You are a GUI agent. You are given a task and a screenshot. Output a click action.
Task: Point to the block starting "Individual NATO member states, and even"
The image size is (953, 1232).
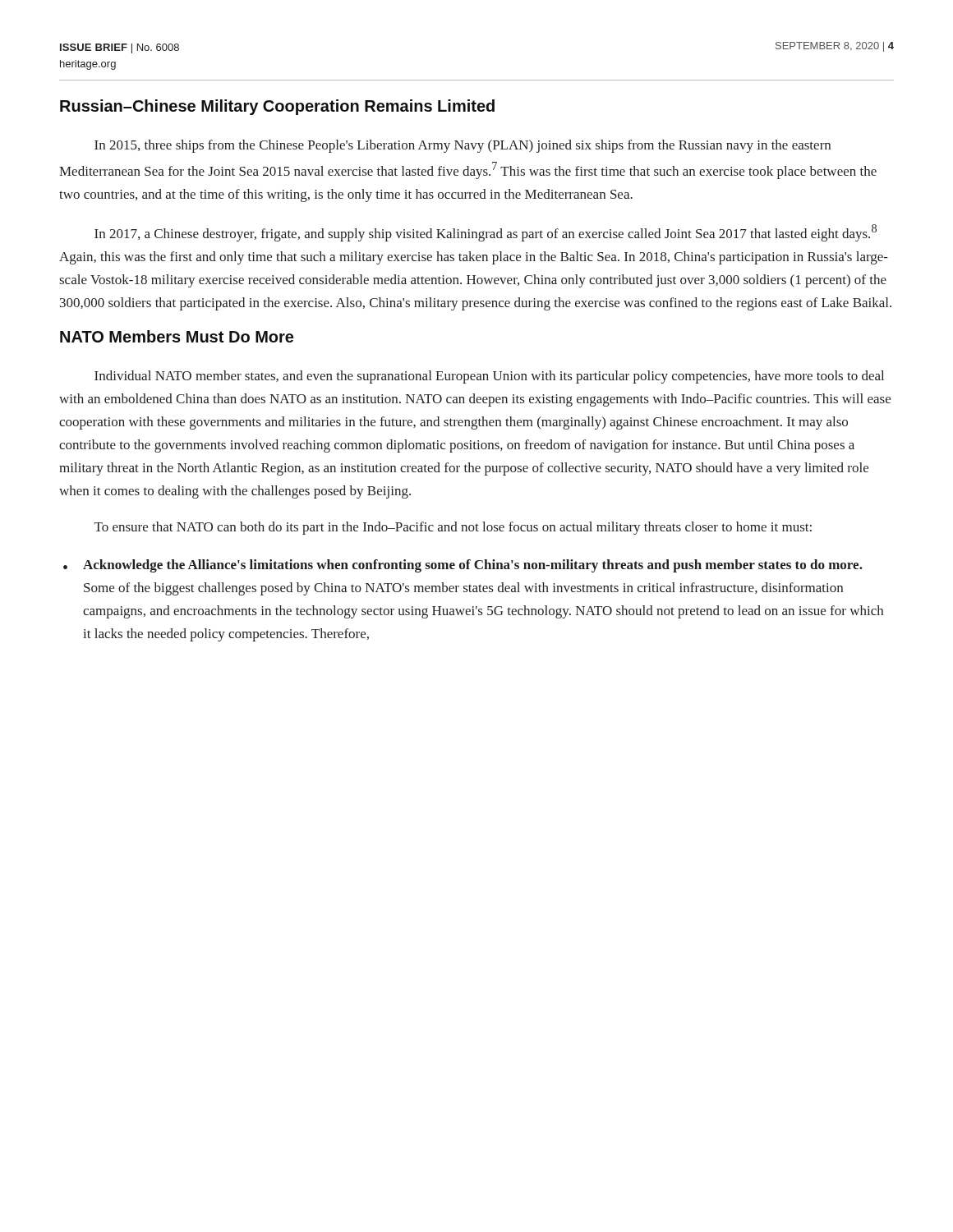(475, 433)
